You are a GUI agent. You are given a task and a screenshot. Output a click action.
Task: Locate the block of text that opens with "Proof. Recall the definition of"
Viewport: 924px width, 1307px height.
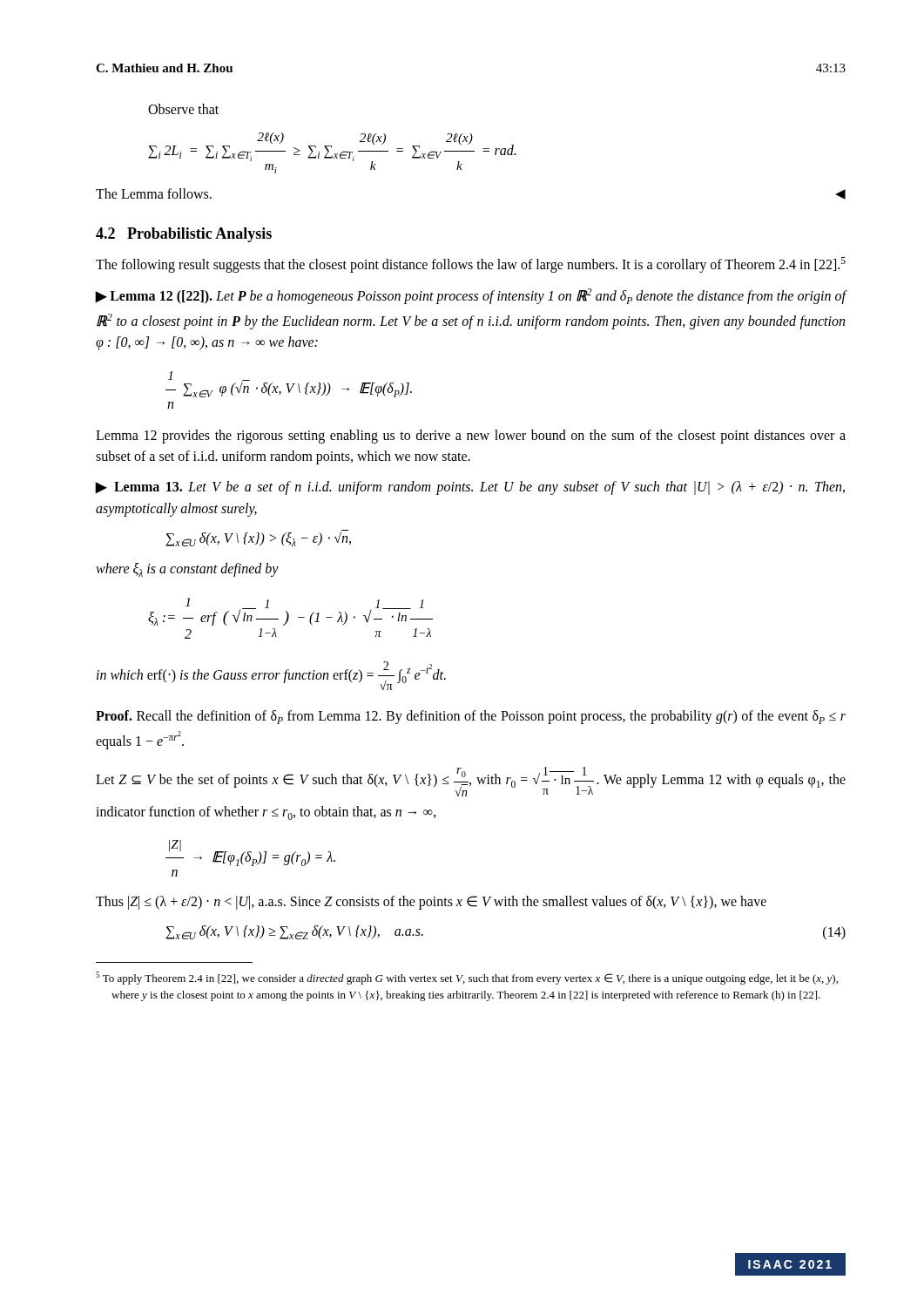[471, 729]
